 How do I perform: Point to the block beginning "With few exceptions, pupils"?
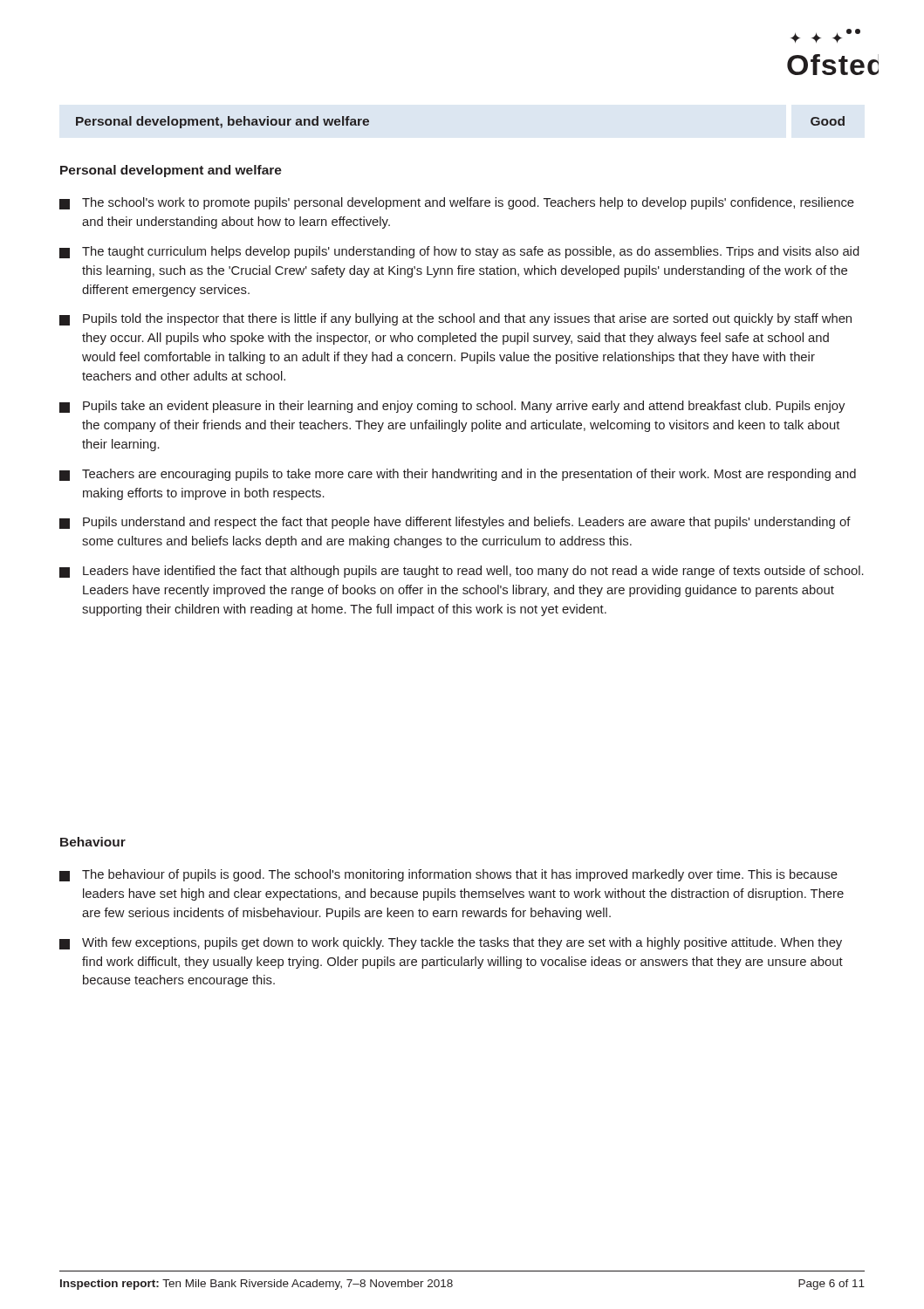click(x=462, y=962)
